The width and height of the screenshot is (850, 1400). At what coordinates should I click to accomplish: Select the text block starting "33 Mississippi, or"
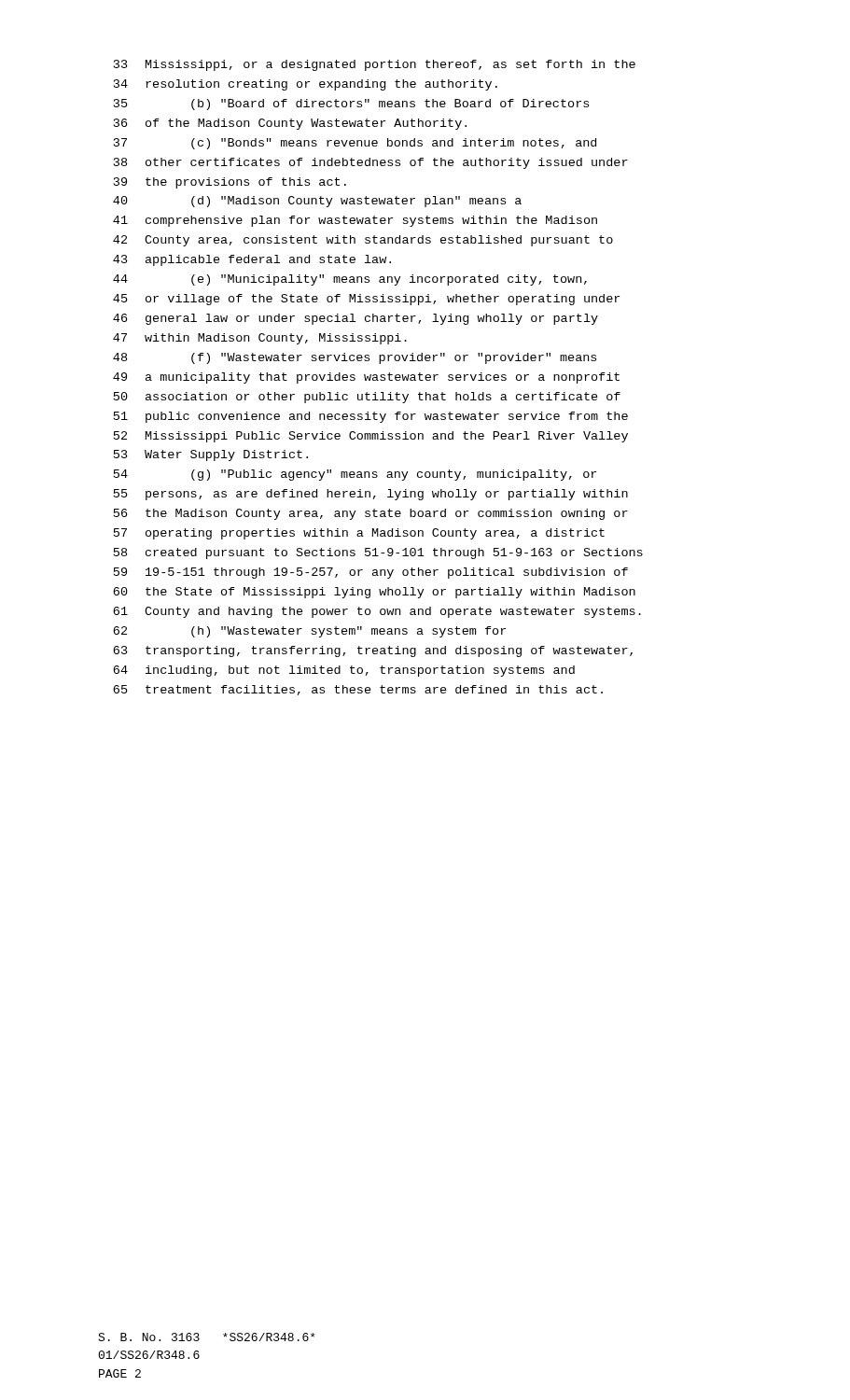(x=446, y=76)
